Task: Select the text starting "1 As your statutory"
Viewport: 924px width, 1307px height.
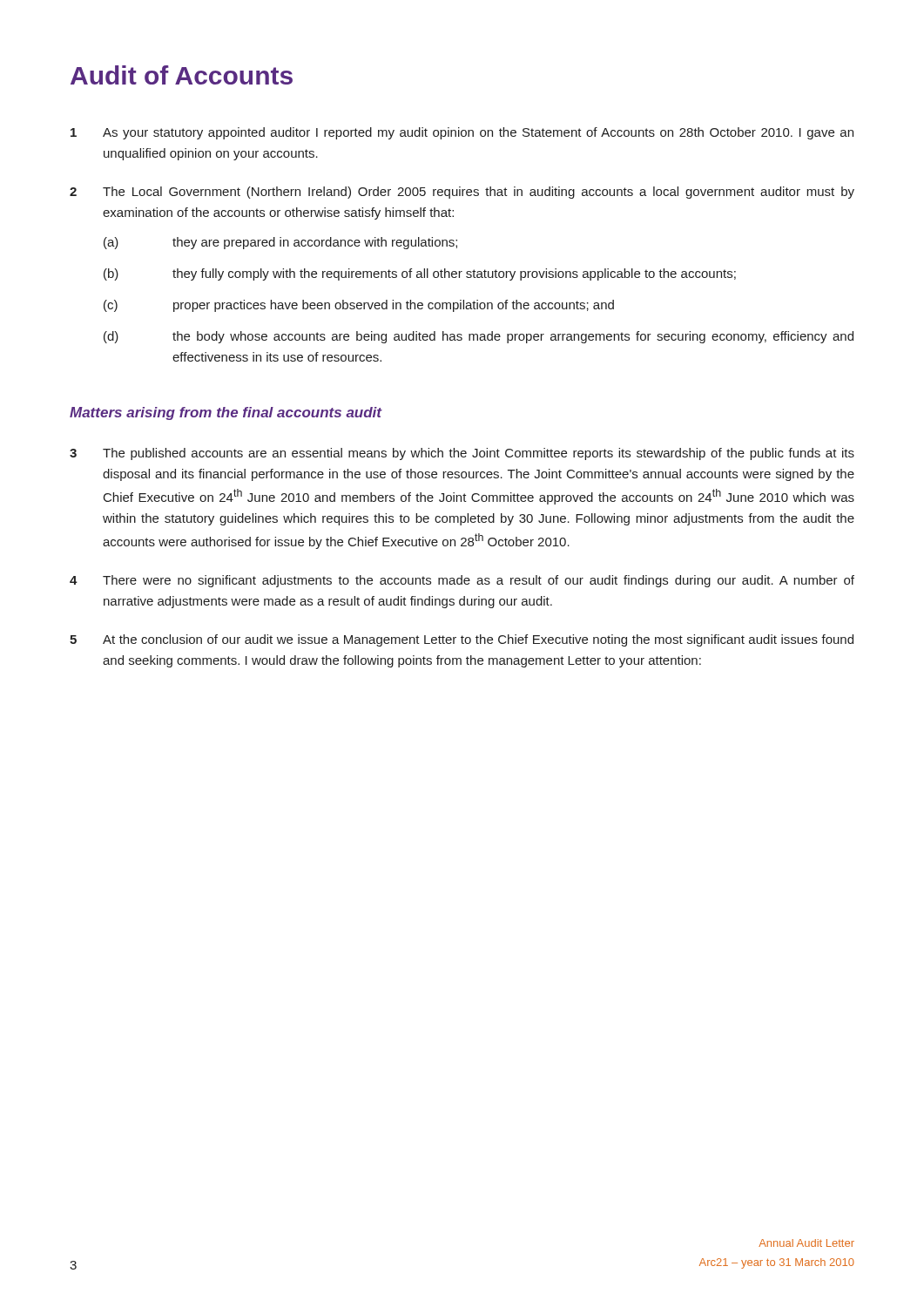Action: pyautogui.click(x=462, y=143)
